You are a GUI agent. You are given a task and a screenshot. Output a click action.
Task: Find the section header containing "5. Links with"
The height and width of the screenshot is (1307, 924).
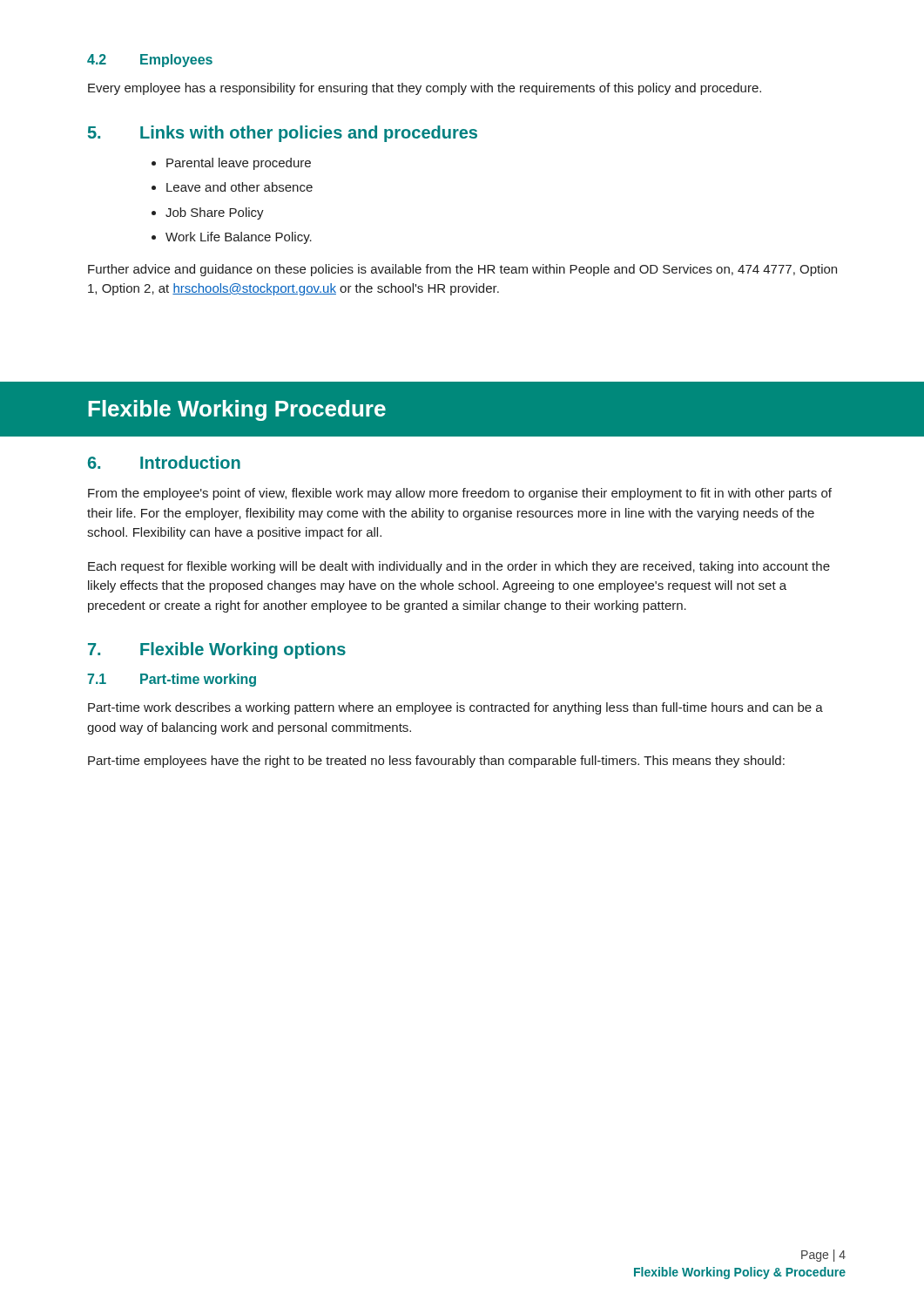[283, 132]
